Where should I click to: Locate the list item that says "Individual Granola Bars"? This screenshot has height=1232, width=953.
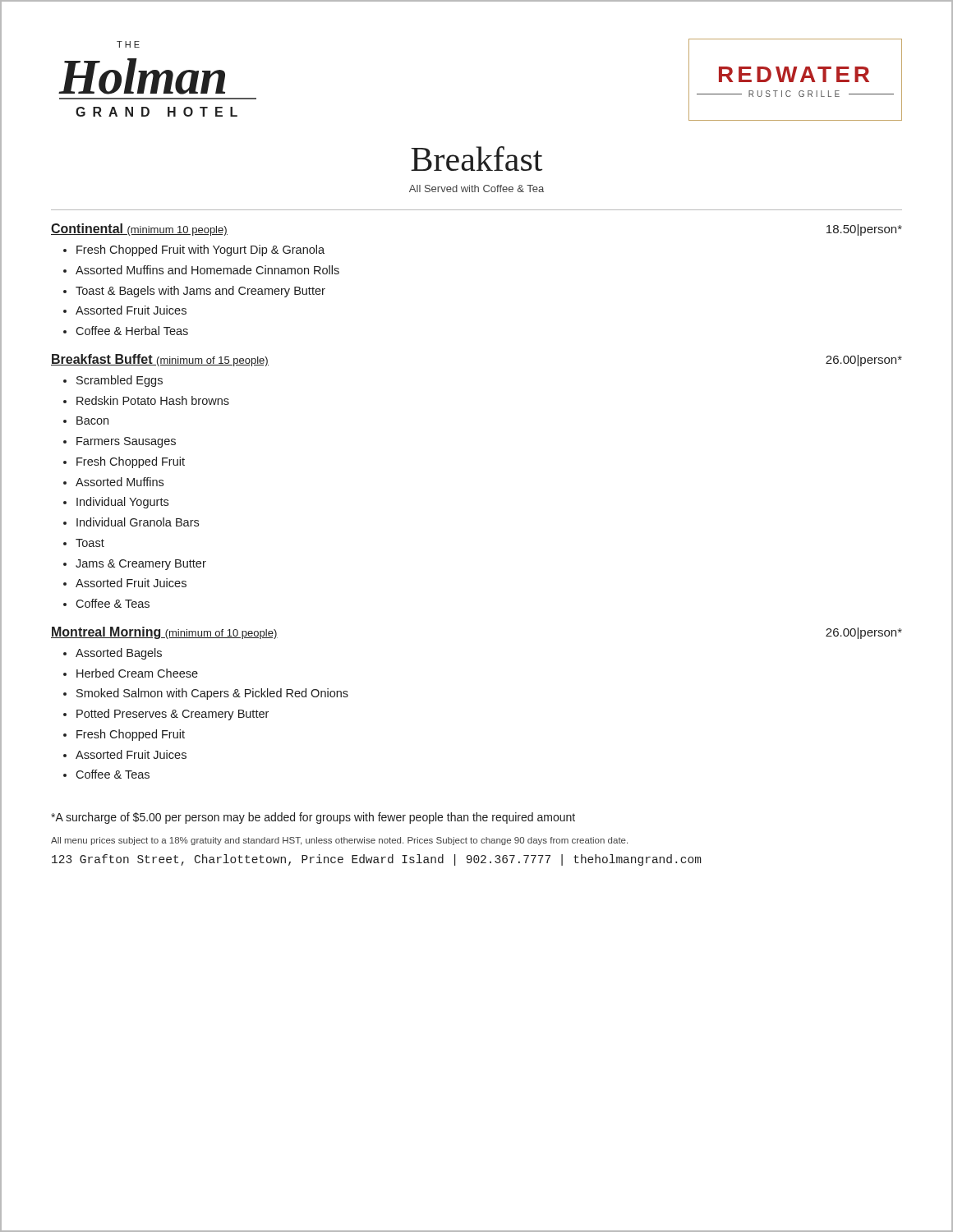[x=138, y=522]
